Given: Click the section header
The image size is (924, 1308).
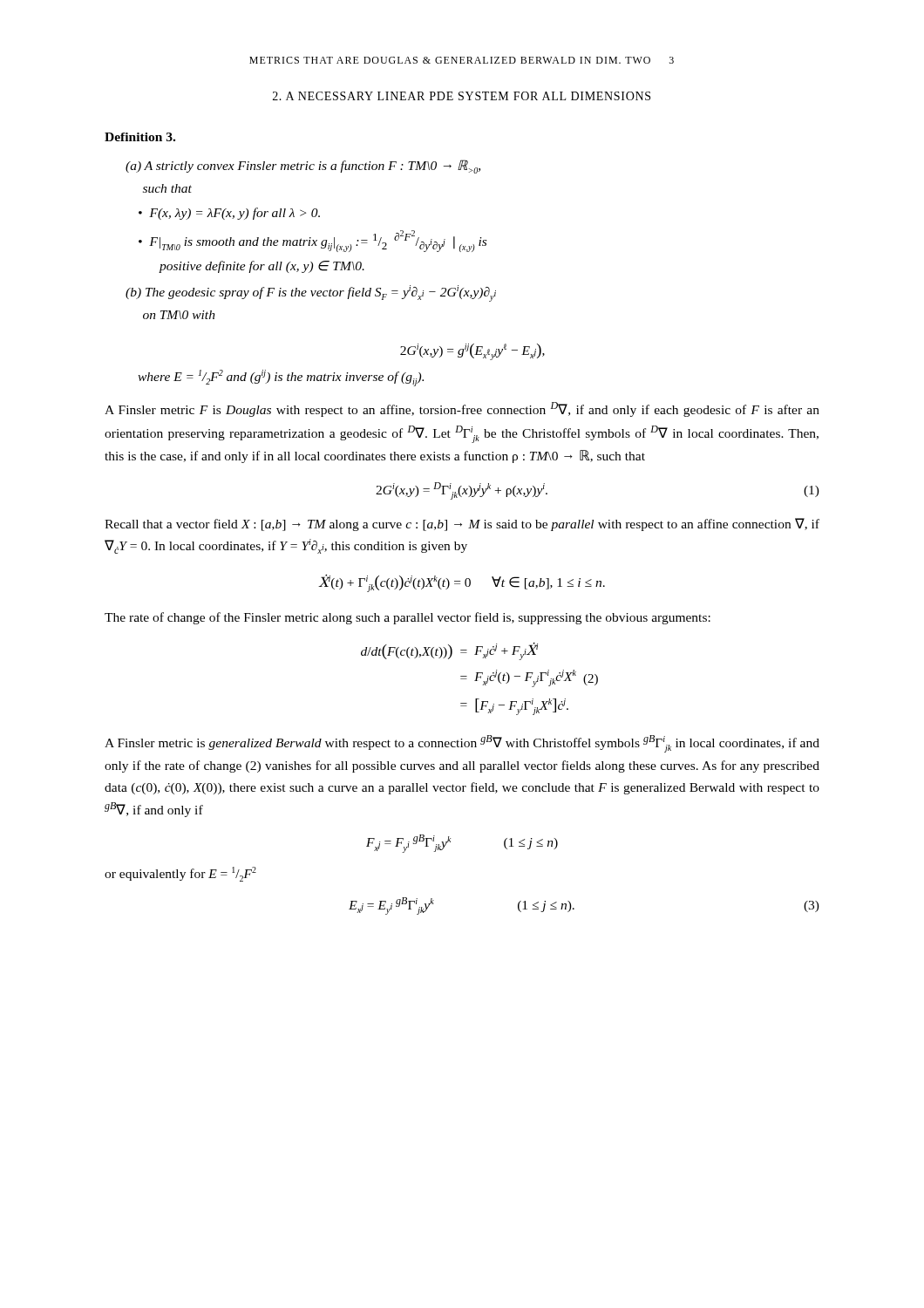Looking at the screenshot, I should point(462,96).
